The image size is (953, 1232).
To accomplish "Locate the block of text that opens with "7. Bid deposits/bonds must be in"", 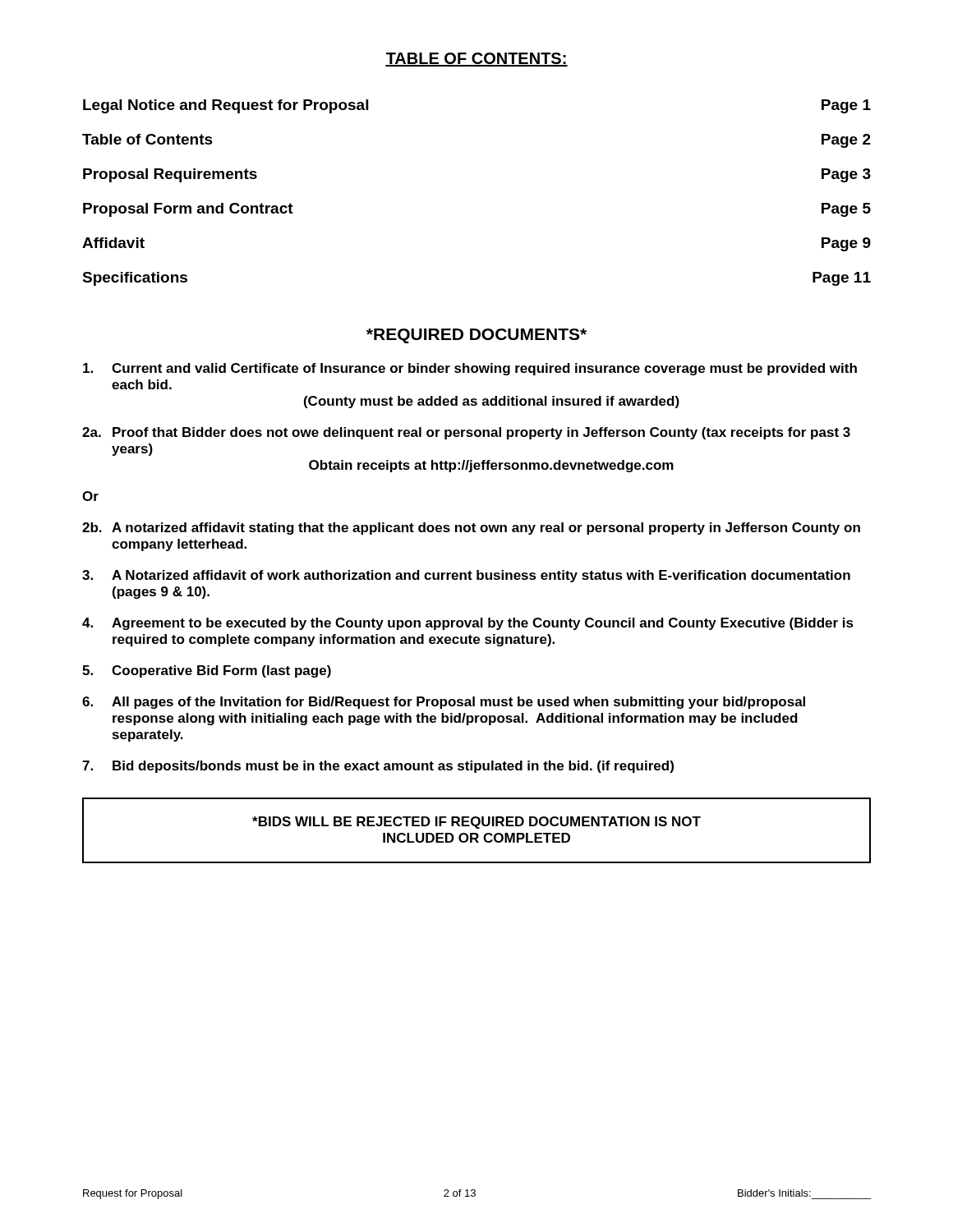I will click(x=476, y=766).
